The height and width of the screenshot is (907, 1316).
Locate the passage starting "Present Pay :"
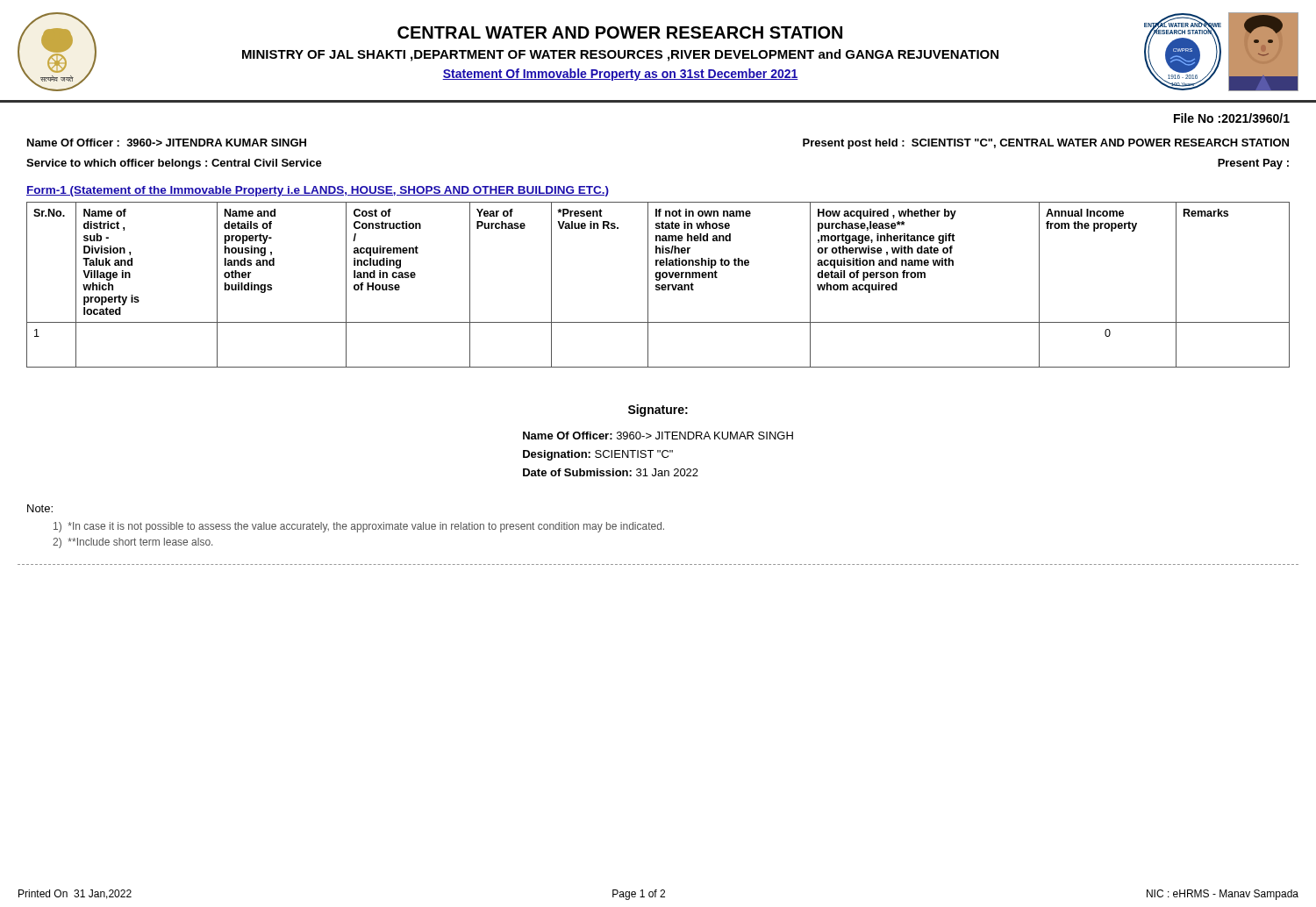1254,163
